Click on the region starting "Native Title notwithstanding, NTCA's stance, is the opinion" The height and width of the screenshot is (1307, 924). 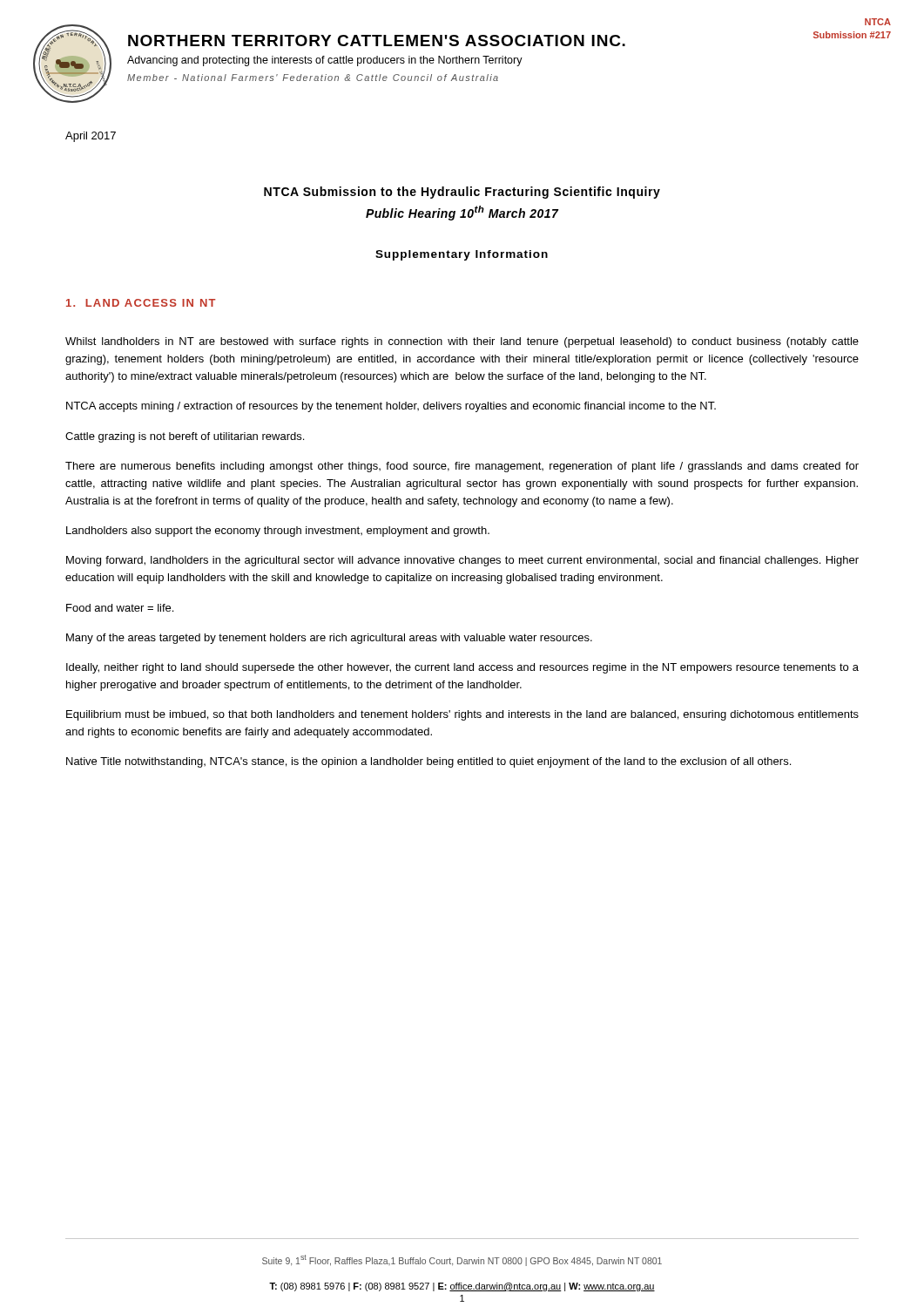coord(429,761)
